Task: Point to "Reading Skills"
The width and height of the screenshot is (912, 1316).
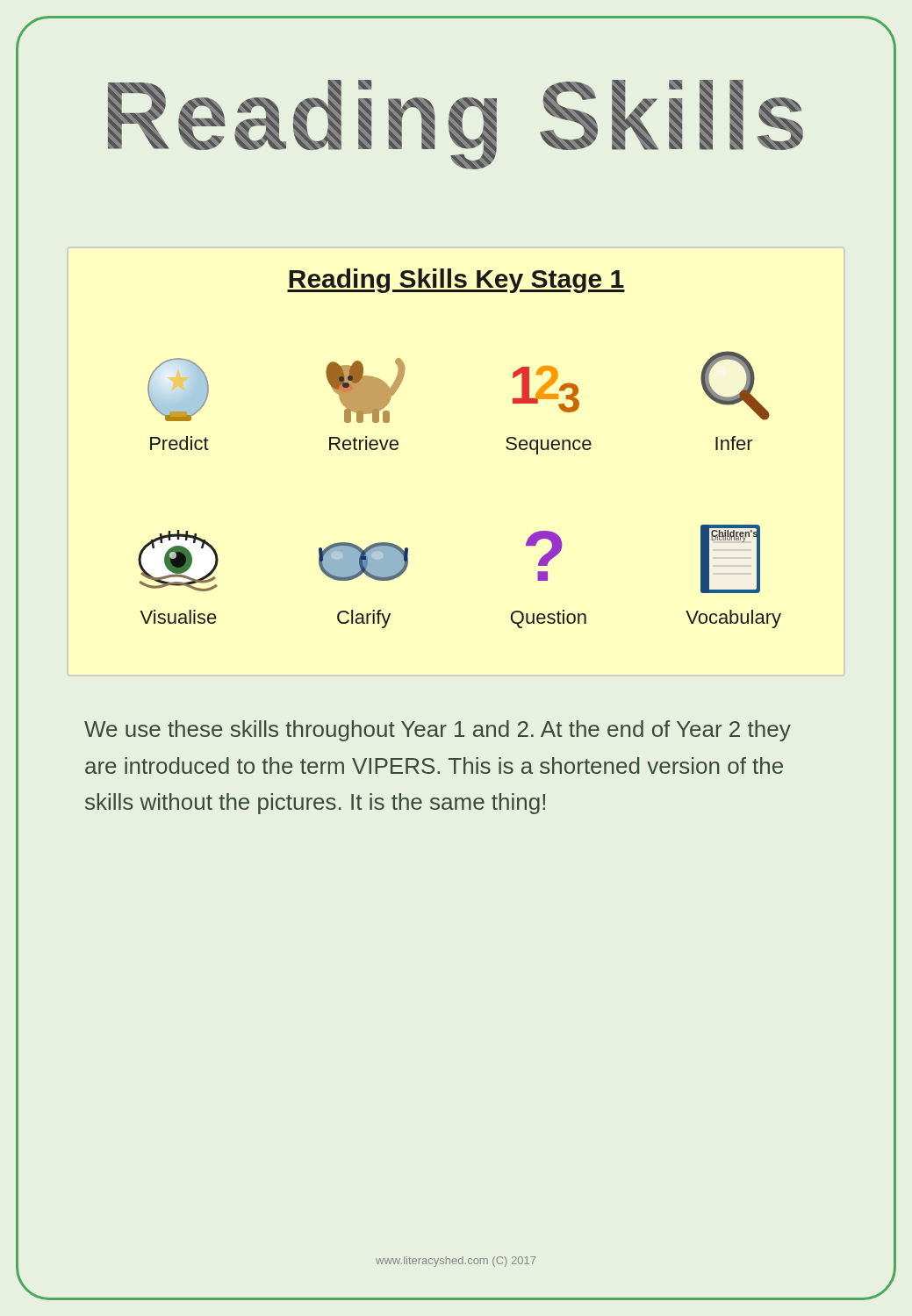Action: (x=456, y=115)
